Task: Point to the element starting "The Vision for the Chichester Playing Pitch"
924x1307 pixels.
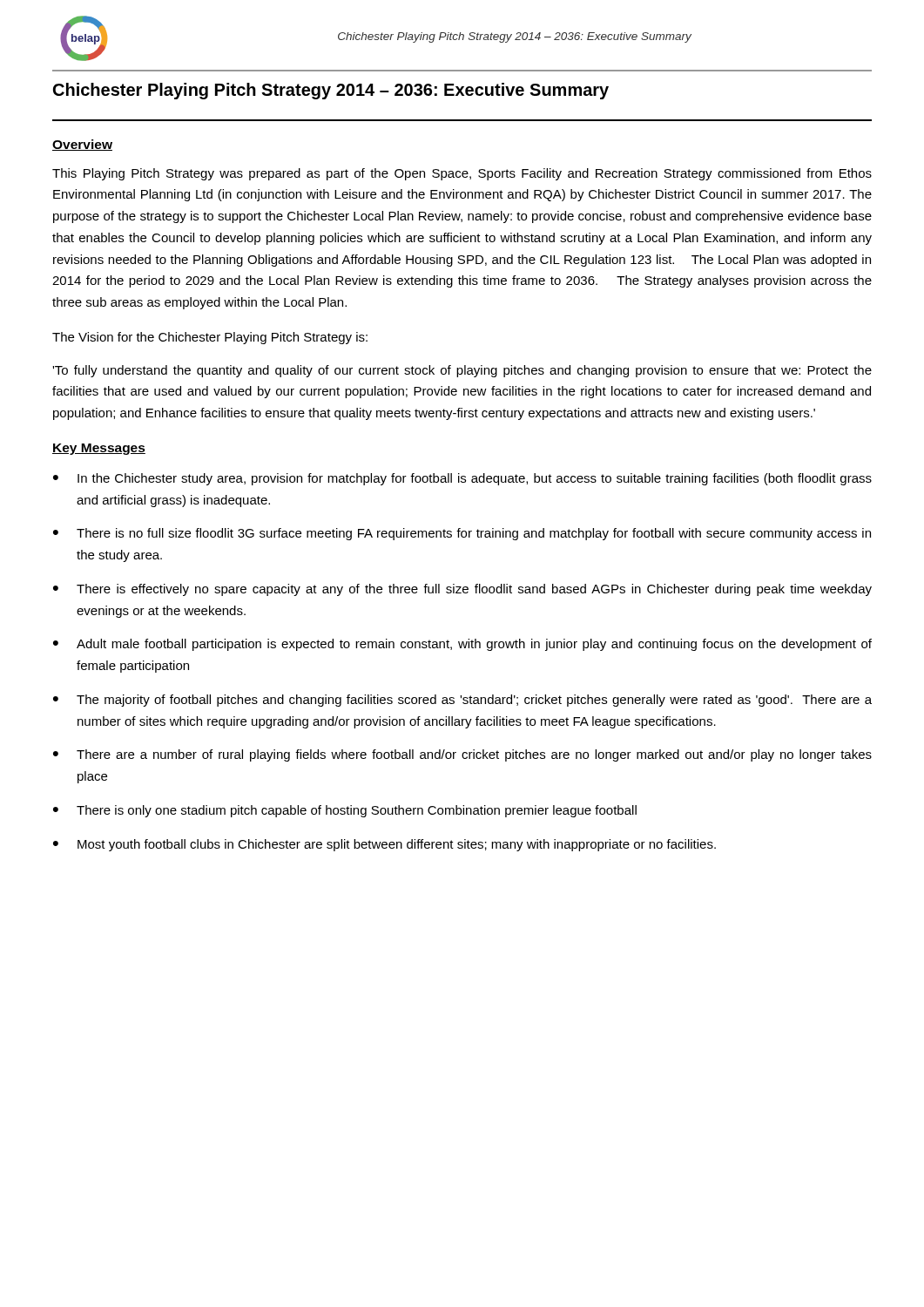Action: pyautogui.click(x=210, y=337)
